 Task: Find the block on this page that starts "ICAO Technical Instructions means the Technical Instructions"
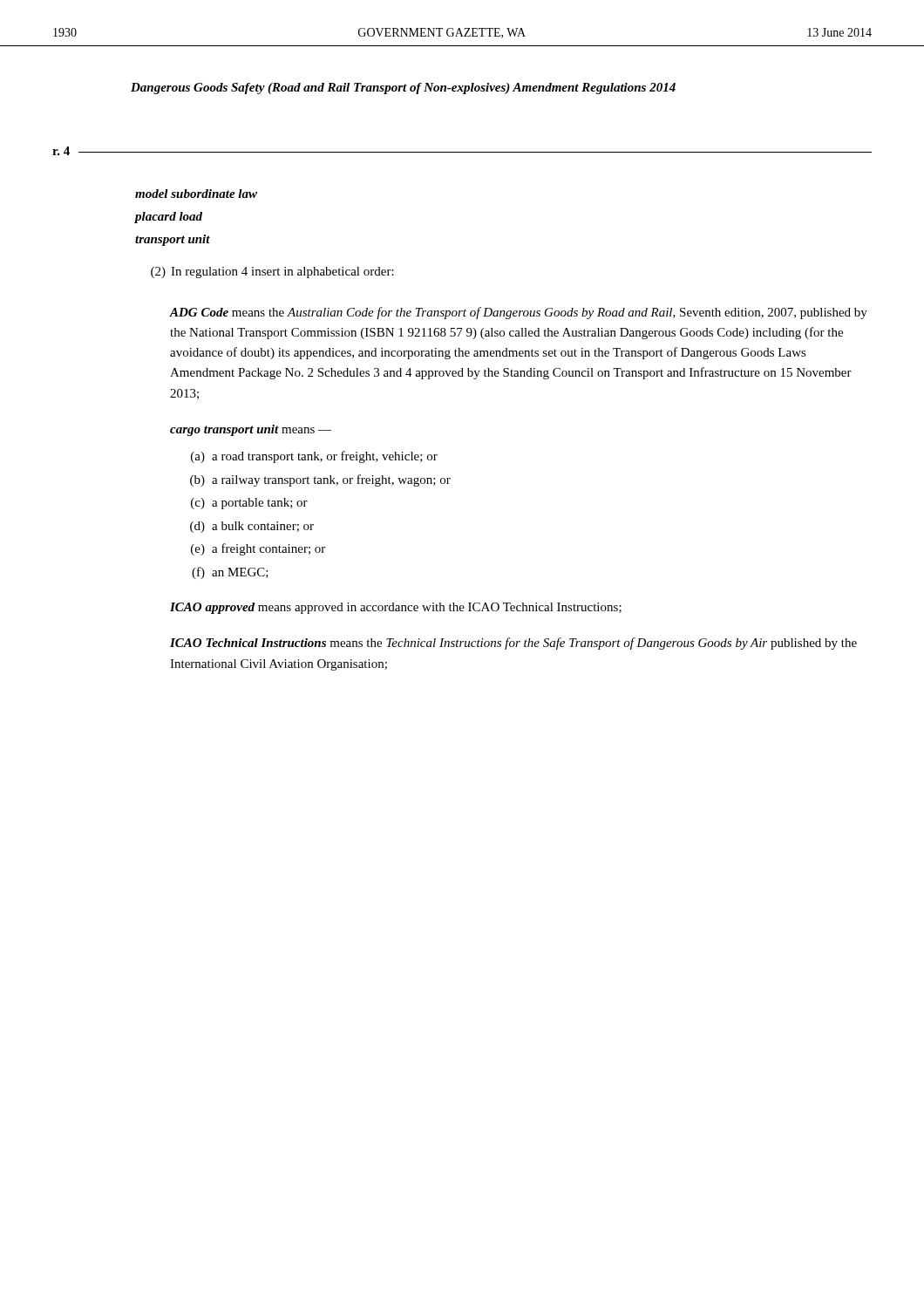pos(514,653)
